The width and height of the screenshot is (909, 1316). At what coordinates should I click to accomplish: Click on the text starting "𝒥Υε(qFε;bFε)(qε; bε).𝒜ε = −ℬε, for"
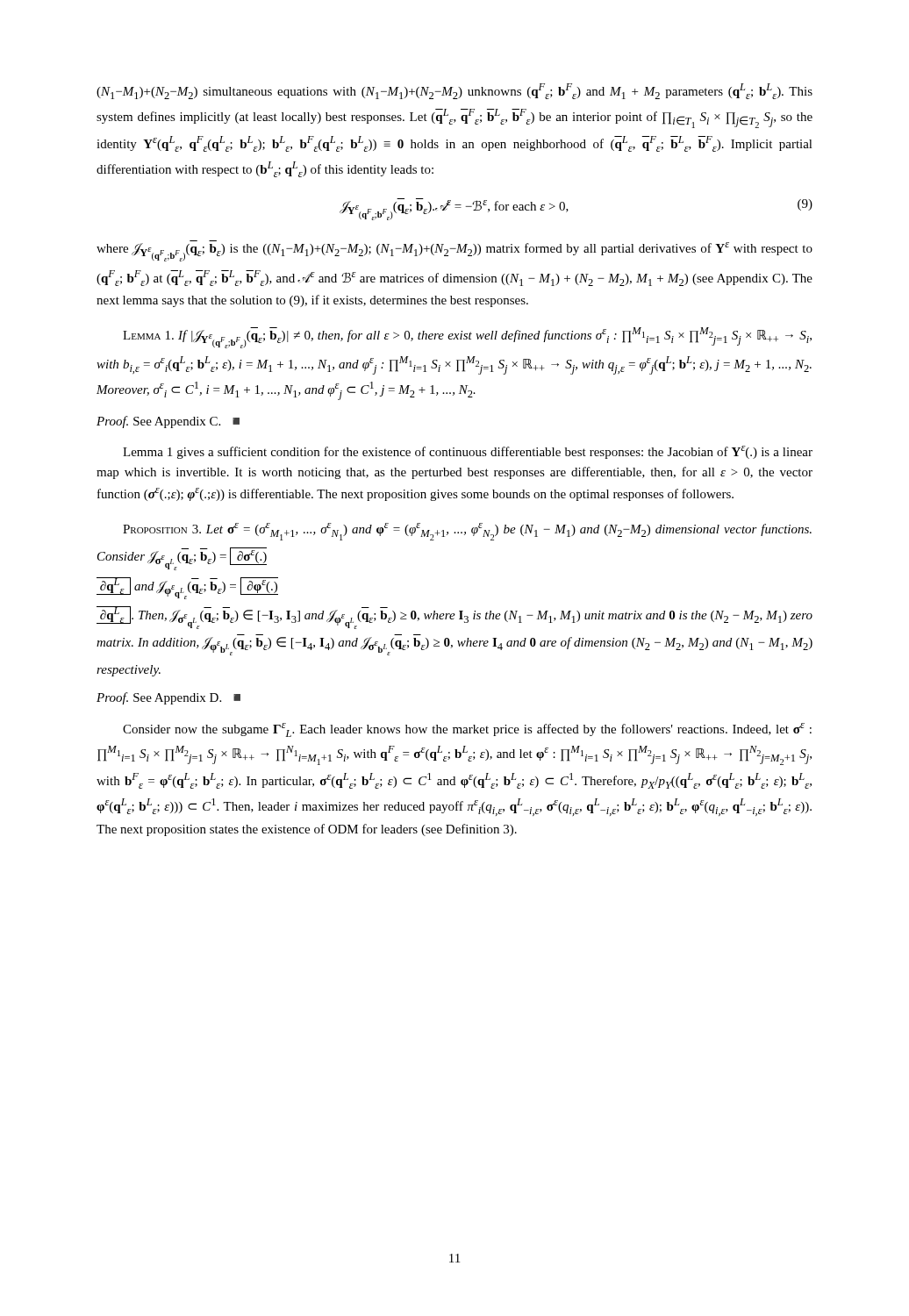click(576, 208)
